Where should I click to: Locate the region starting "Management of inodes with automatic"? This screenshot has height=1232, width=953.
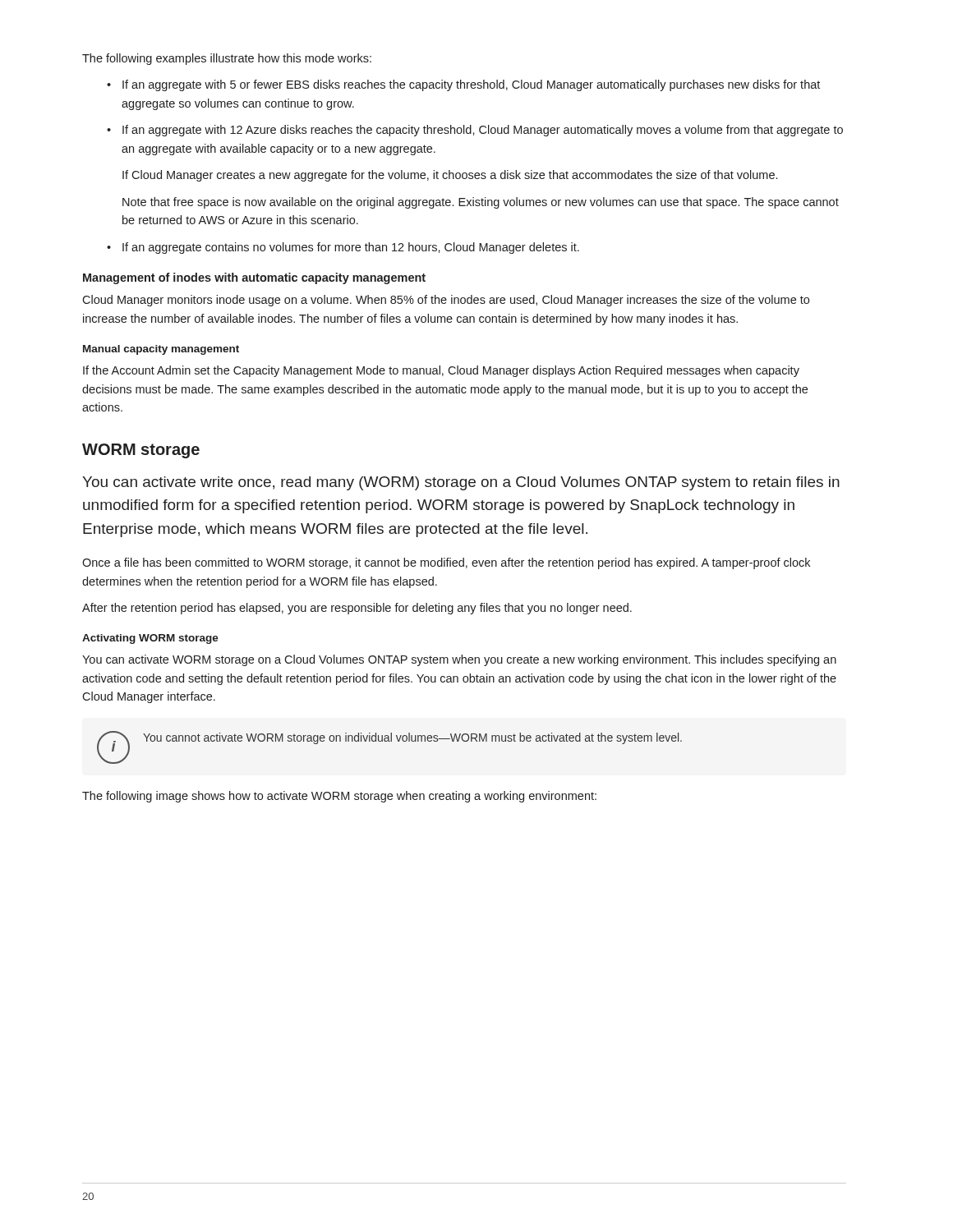coord(254,278)
